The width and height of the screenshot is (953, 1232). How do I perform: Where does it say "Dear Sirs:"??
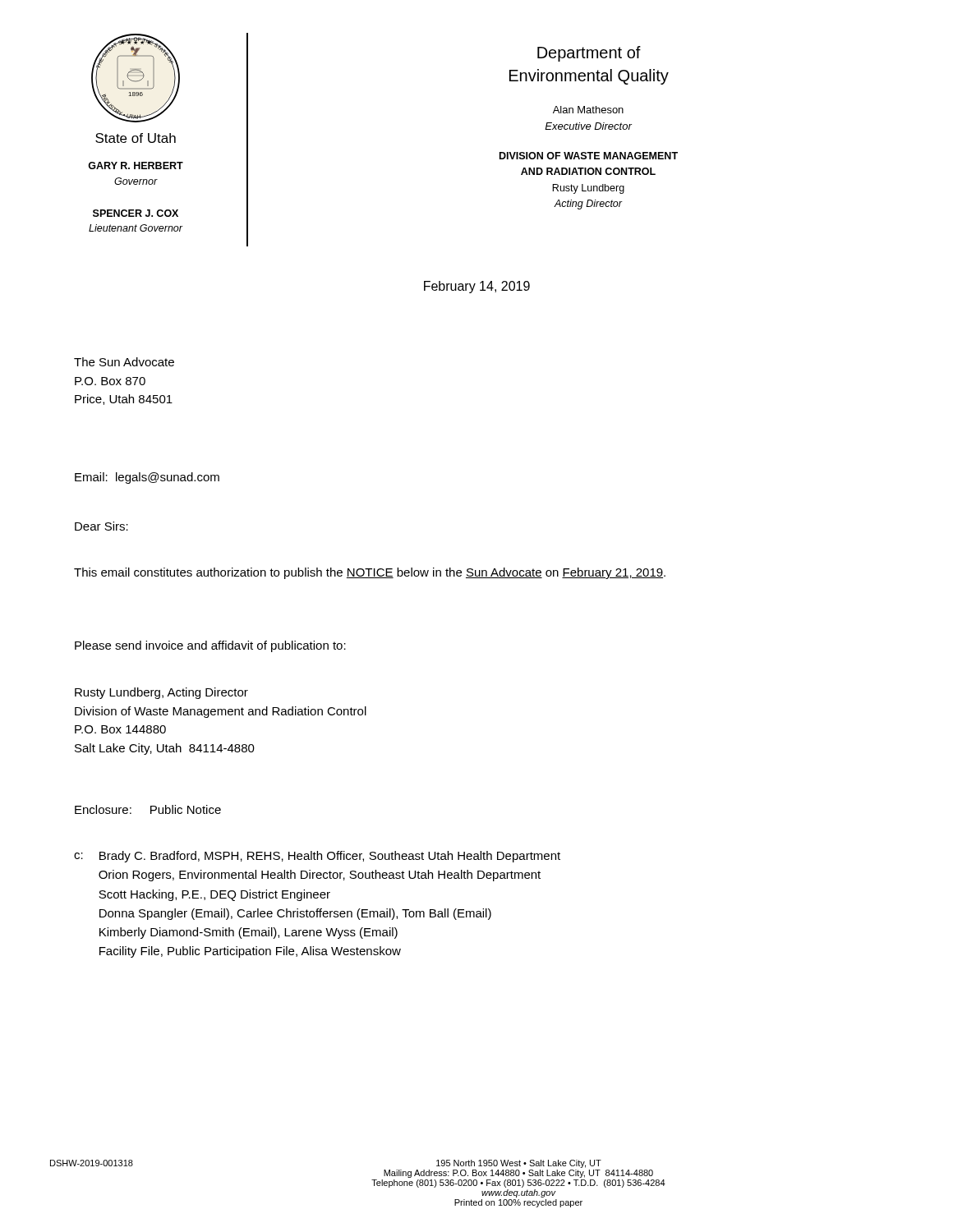coord(101,526)
